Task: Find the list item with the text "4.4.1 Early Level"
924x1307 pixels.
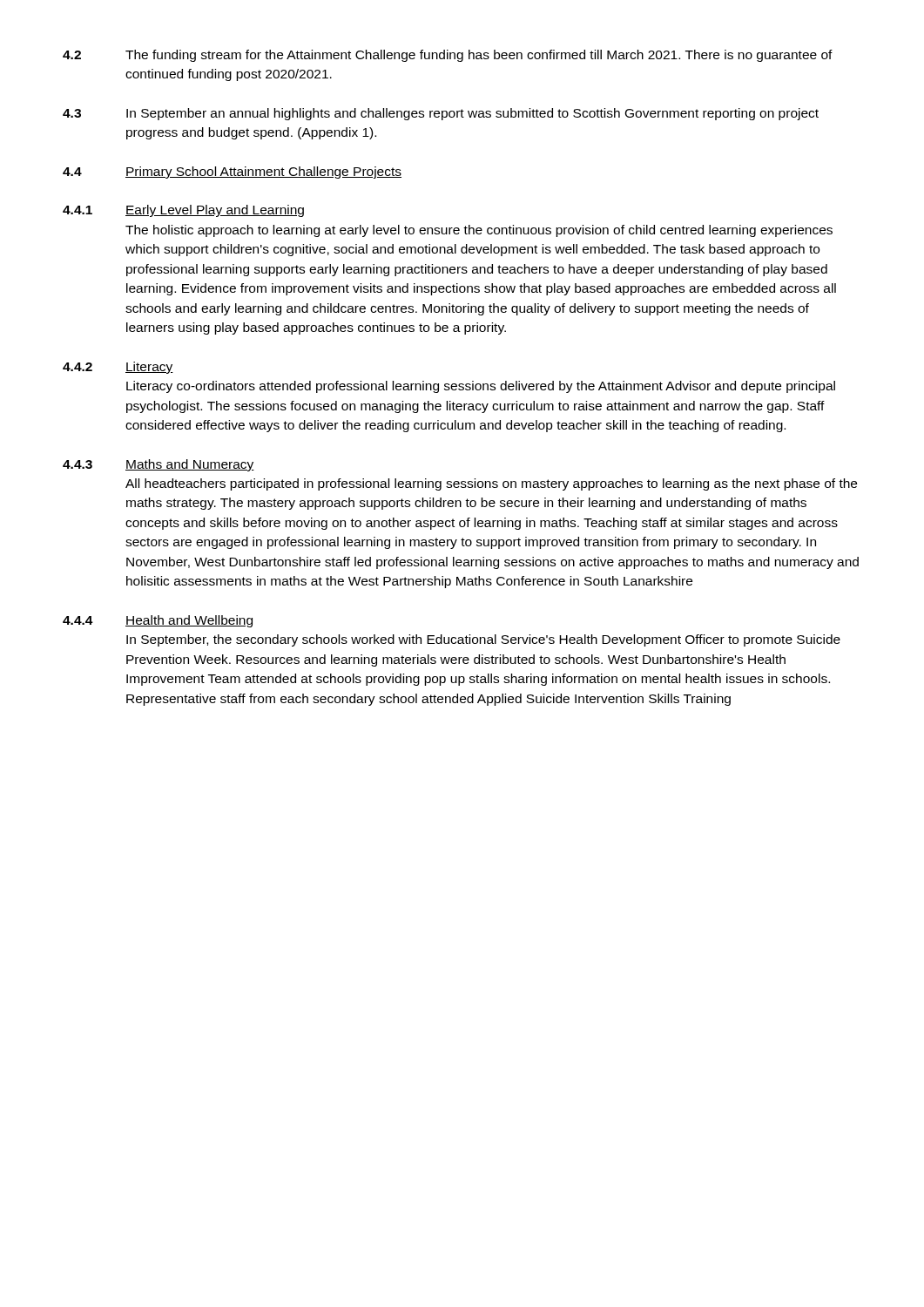Action: coord(462,269)
